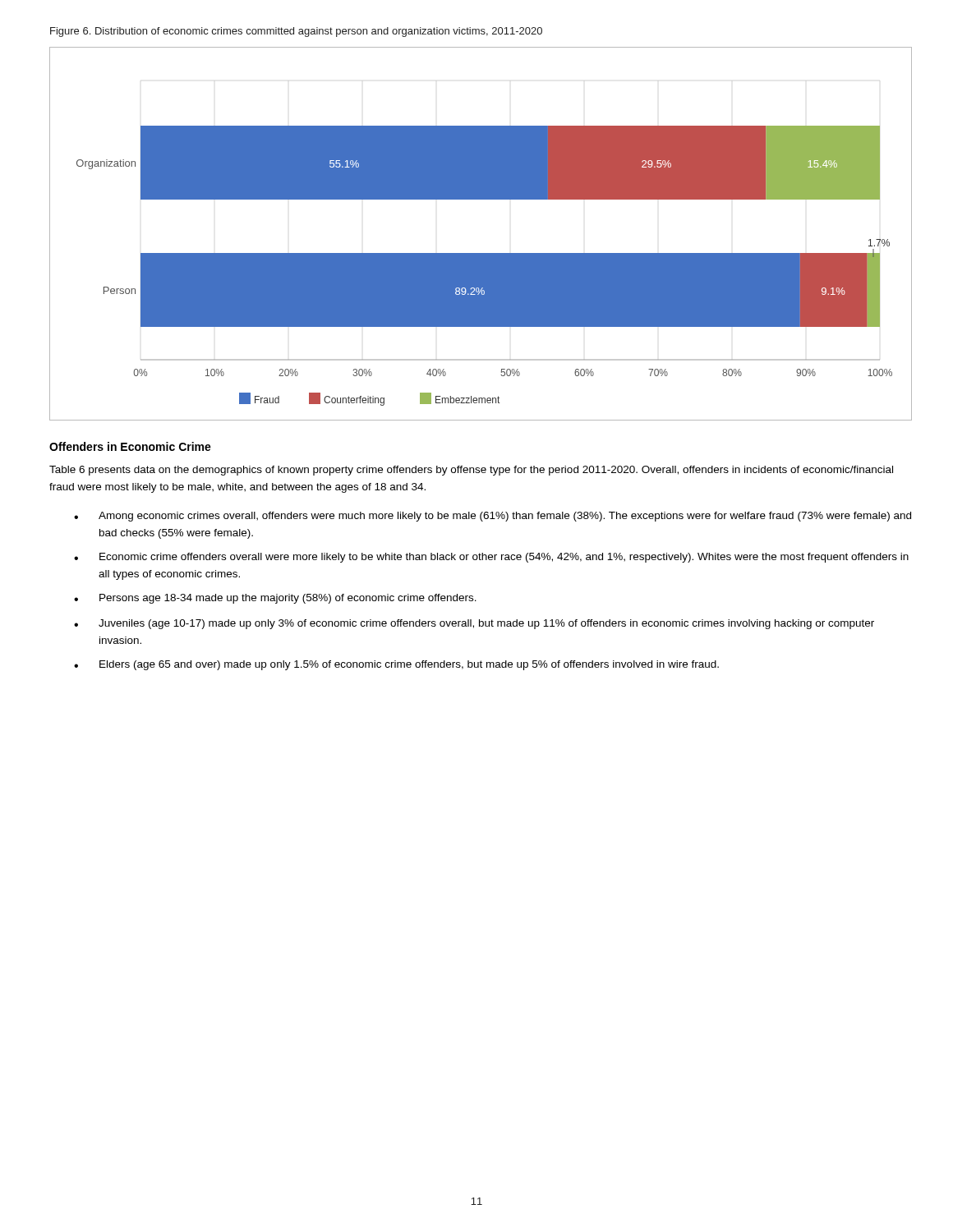Viewport: 953px width, 1232px height.
Task: Click on the section header that reads "Offenders in Economic Crime"
Action: pos(130,447)
